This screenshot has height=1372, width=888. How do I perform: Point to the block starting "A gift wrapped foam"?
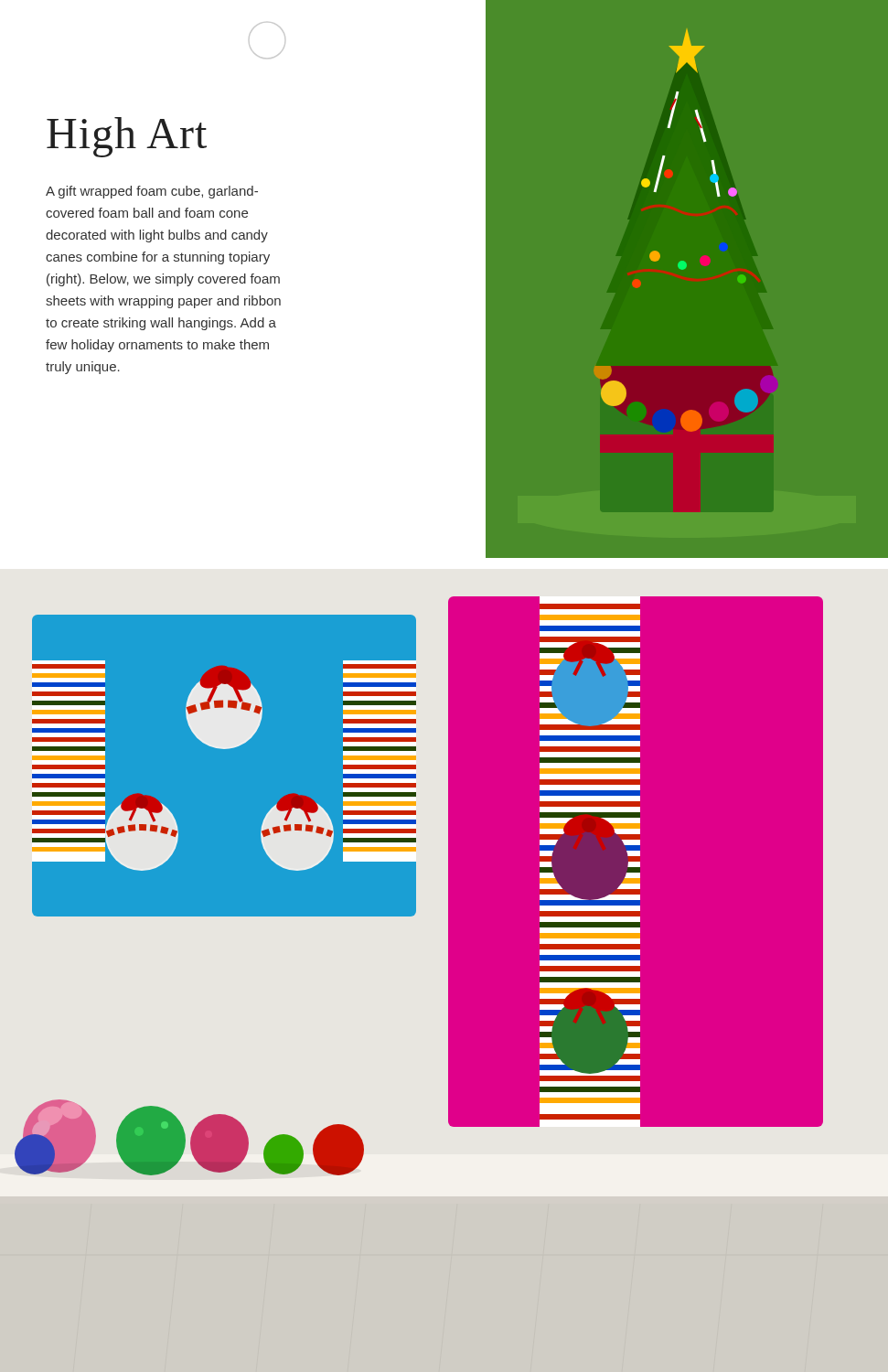click(x=164, y=278)
